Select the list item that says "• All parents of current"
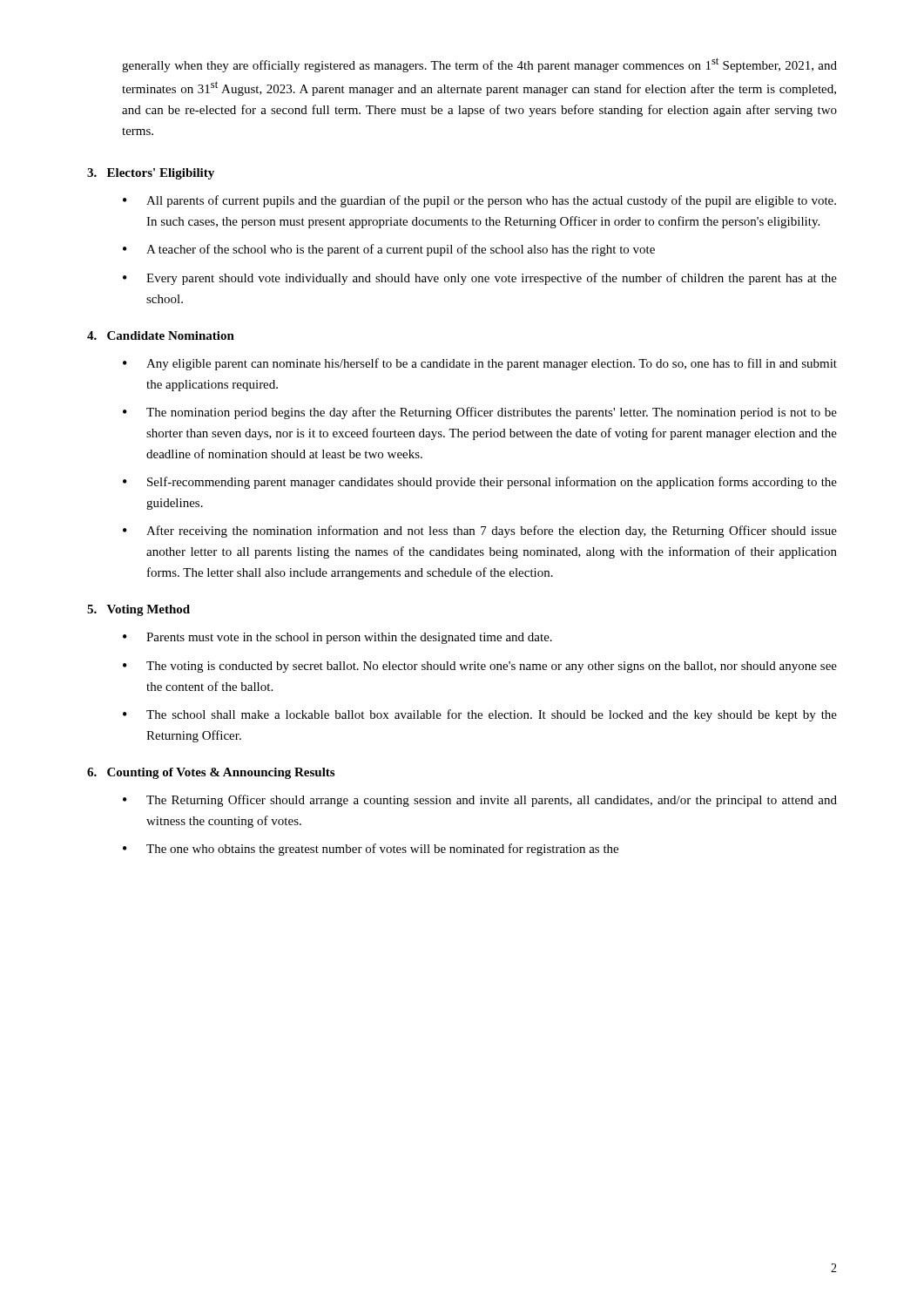Image resolution: width=924 pixels, height=1307 pixels. [479, 211]
